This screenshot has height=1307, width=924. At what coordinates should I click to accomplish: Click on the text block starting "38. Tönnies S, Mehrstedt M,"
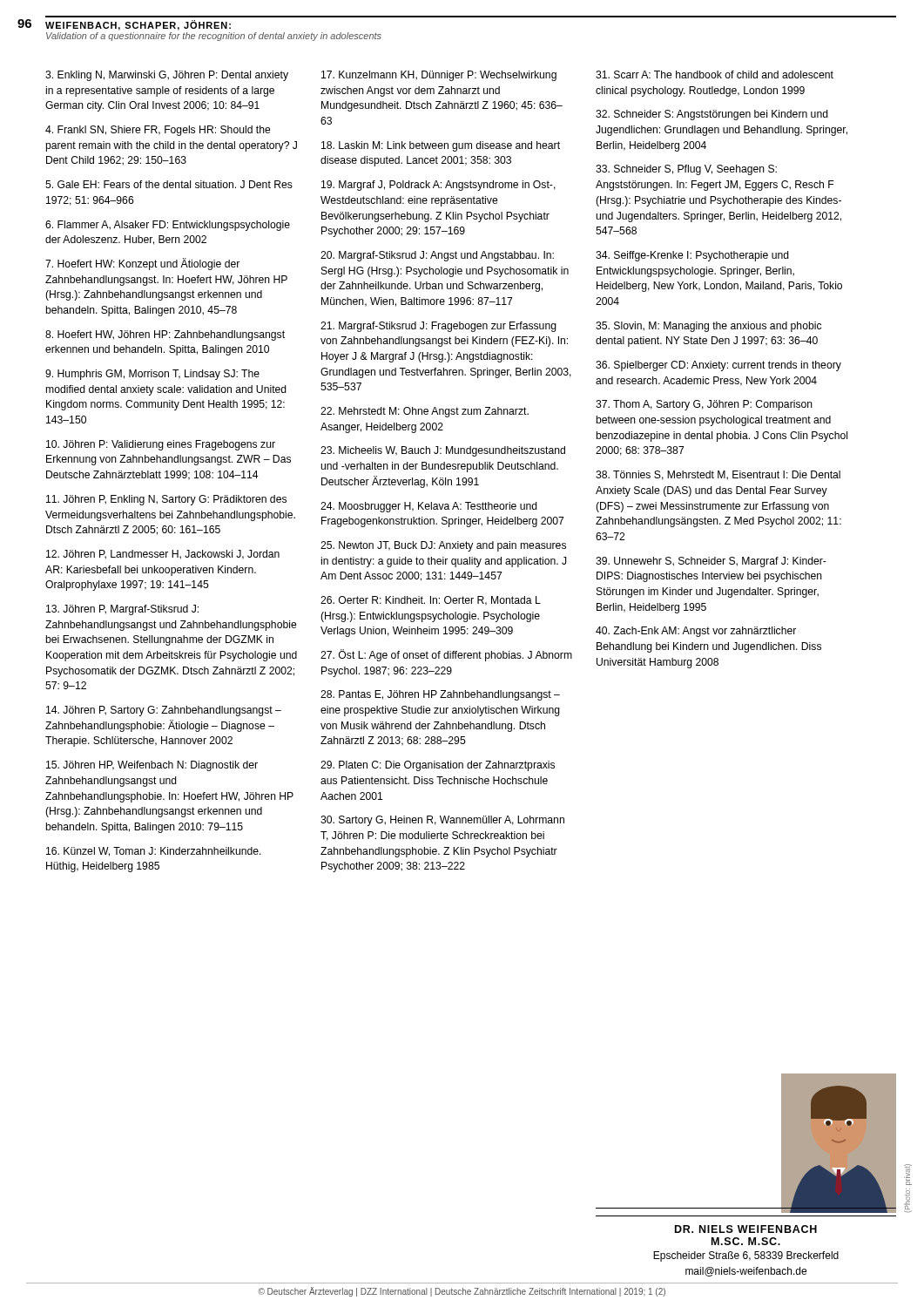(x=719, y=506)
